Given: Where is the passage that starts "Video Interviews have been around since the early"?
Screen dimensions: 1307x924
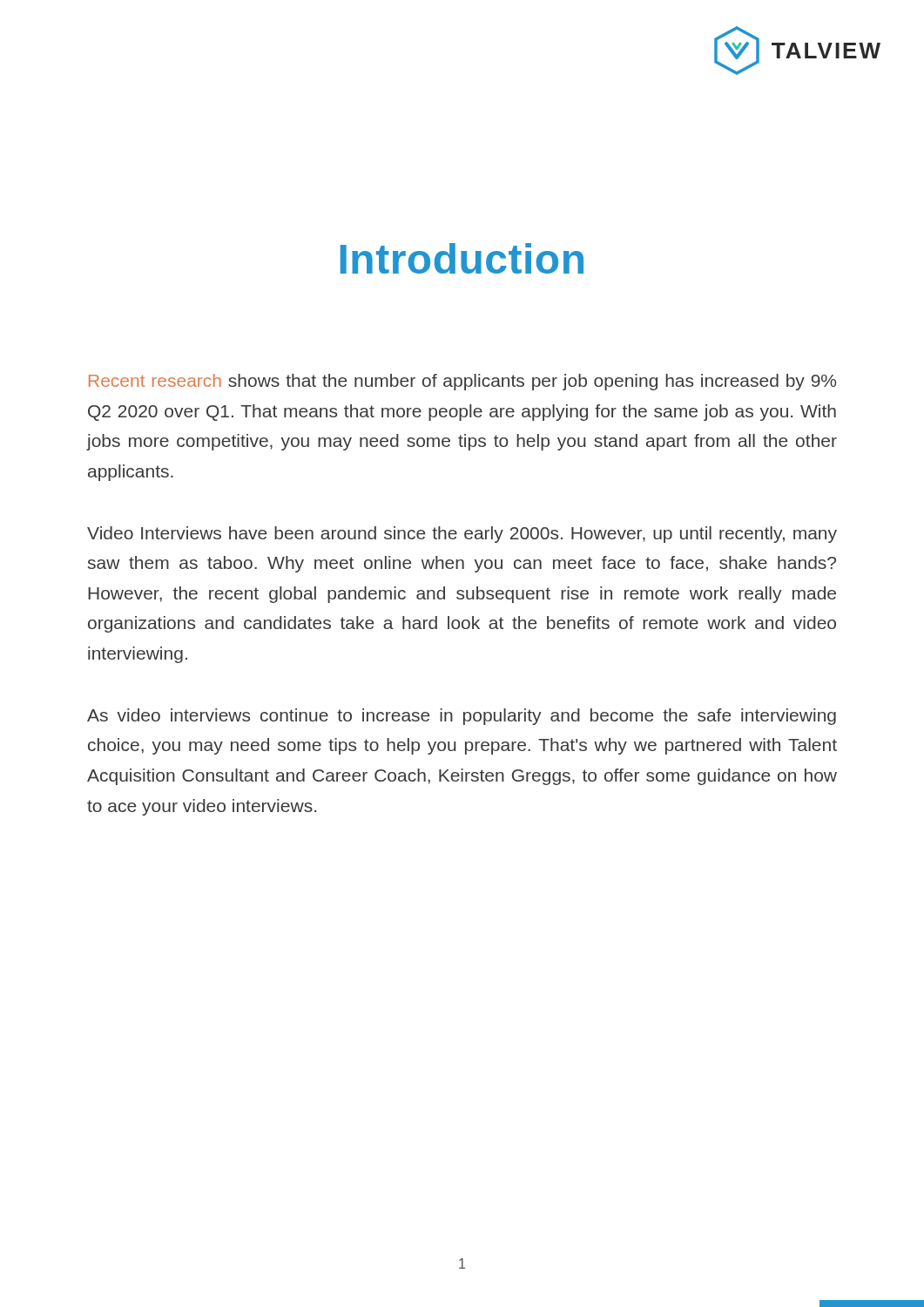Looking at the screenshot, I should 462,593.
